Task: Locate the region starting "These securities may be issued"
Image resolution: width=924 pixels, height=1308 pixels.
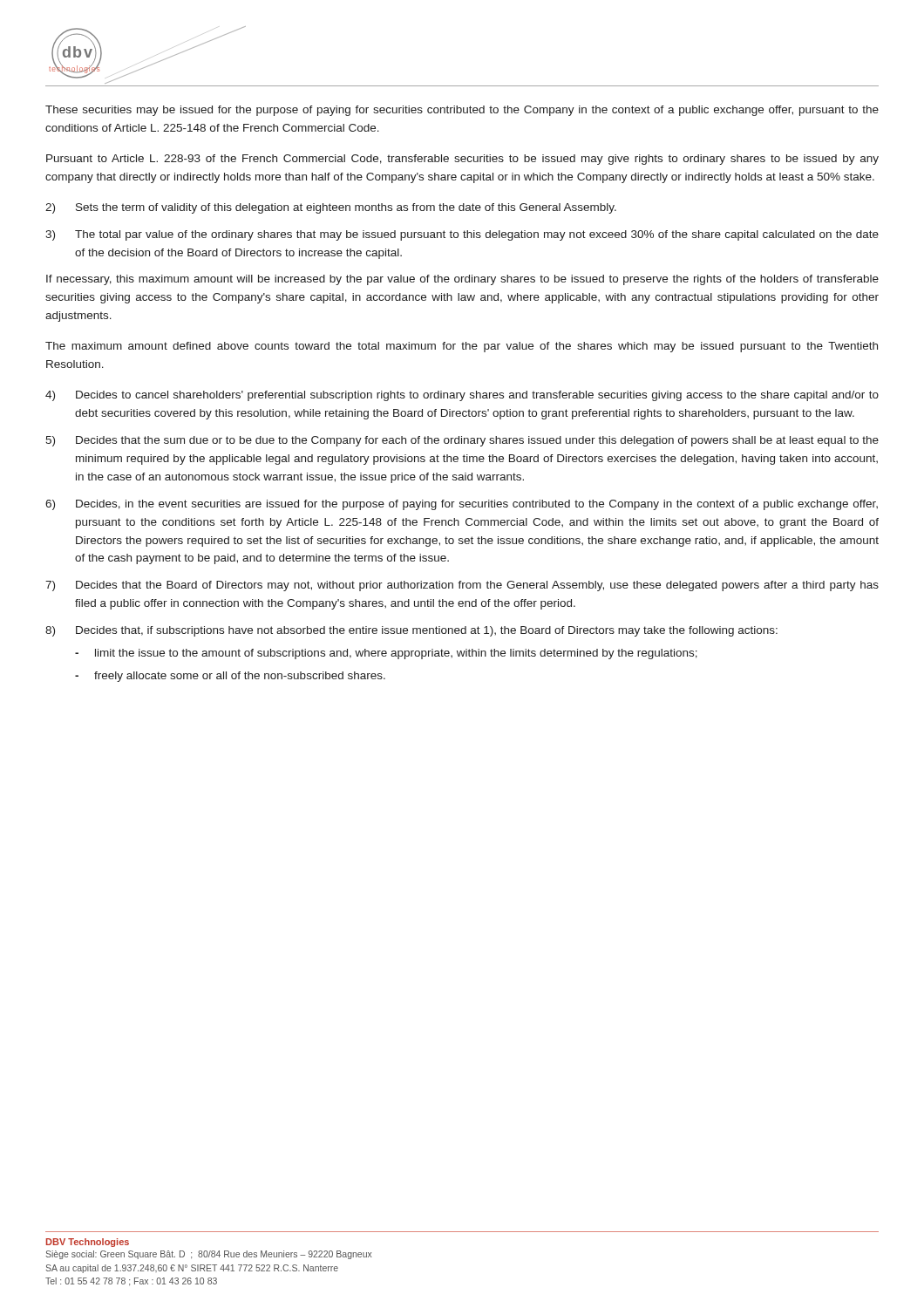Action: click(462, 119)
